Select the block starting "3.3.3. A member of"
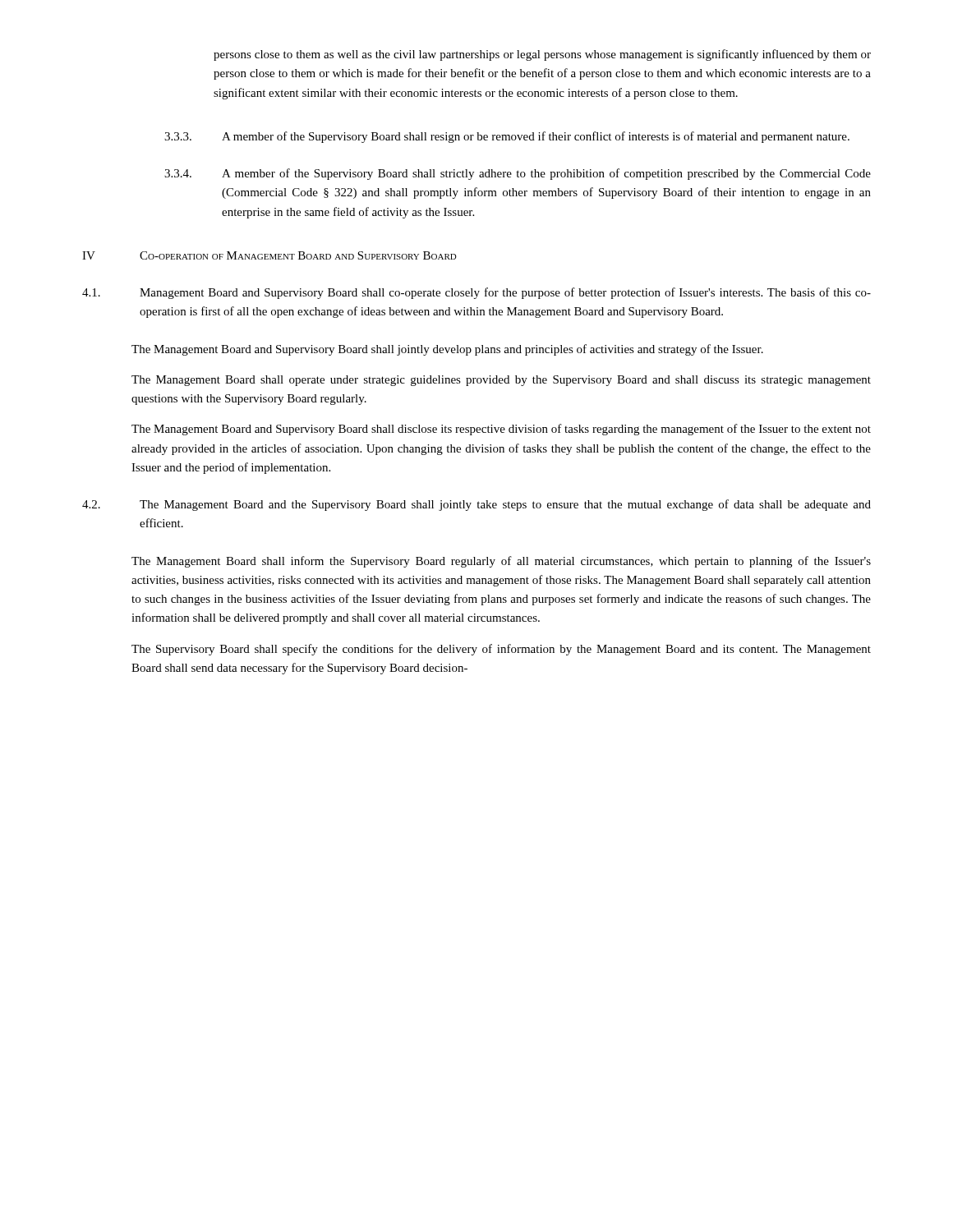Screen dimensions: 1232x953 (518, 137)
